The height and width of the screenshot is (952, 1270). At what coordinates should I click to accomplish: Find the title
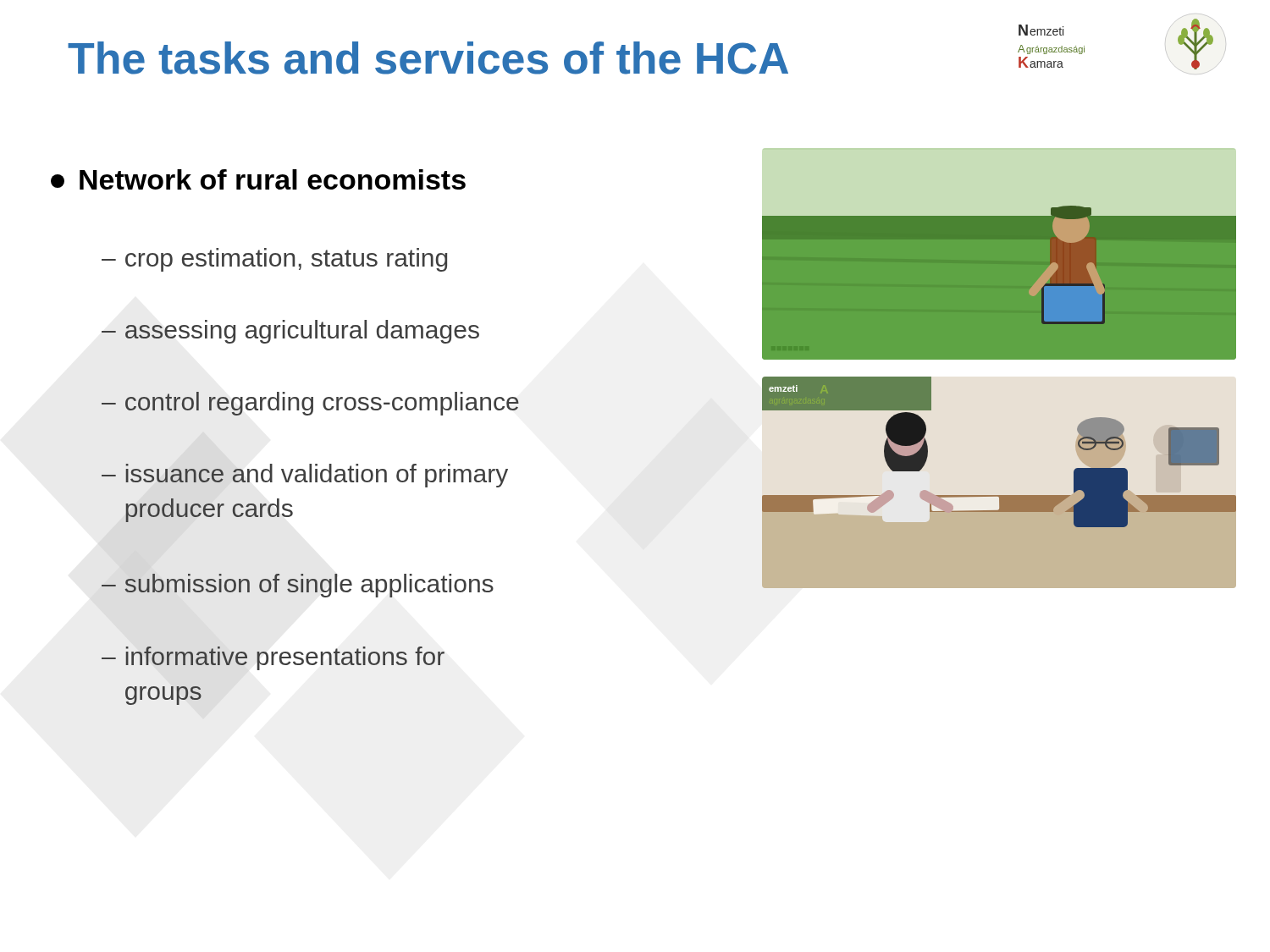click(538, 59)
